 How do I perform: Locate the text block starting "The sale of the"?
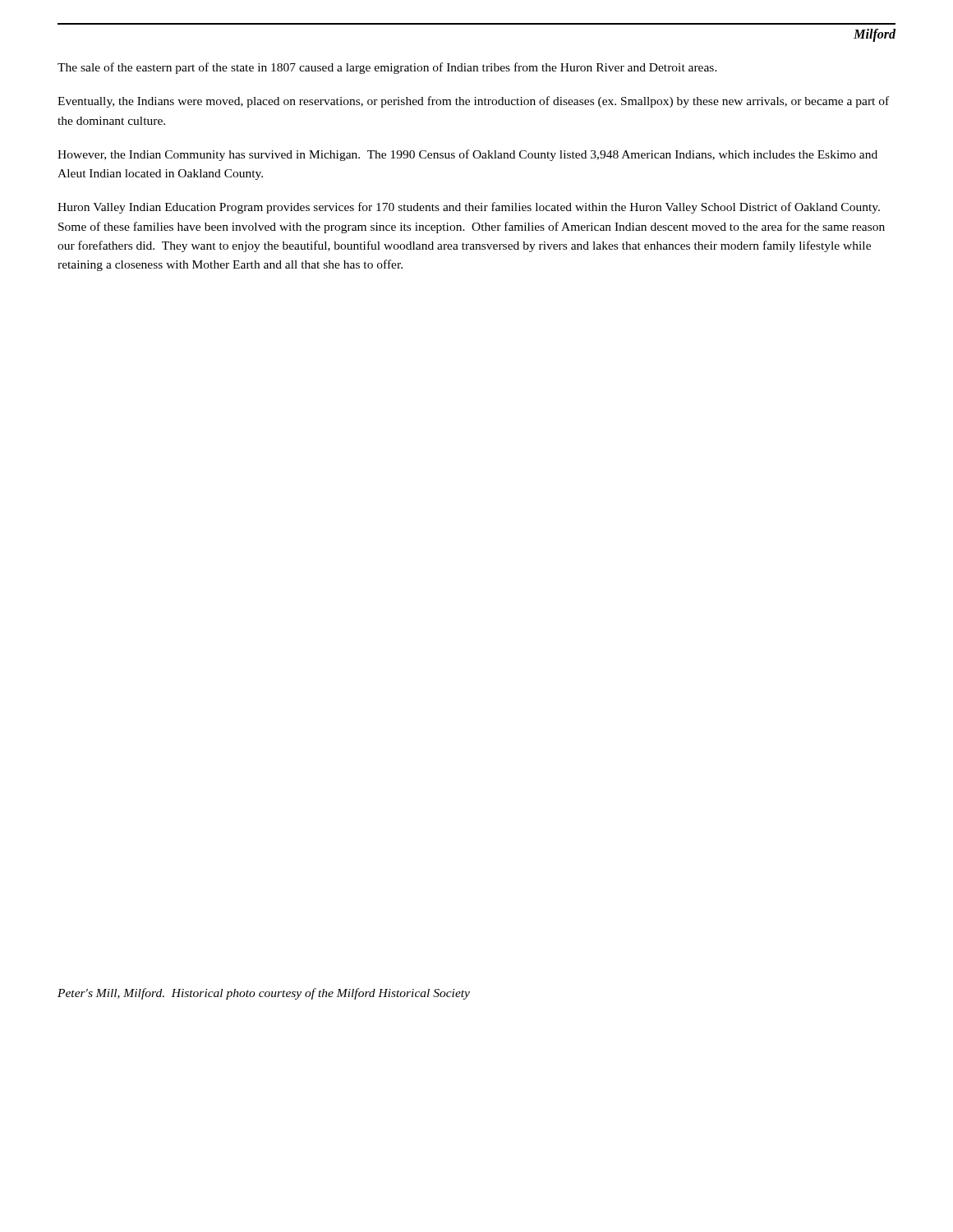pos(387,67)
